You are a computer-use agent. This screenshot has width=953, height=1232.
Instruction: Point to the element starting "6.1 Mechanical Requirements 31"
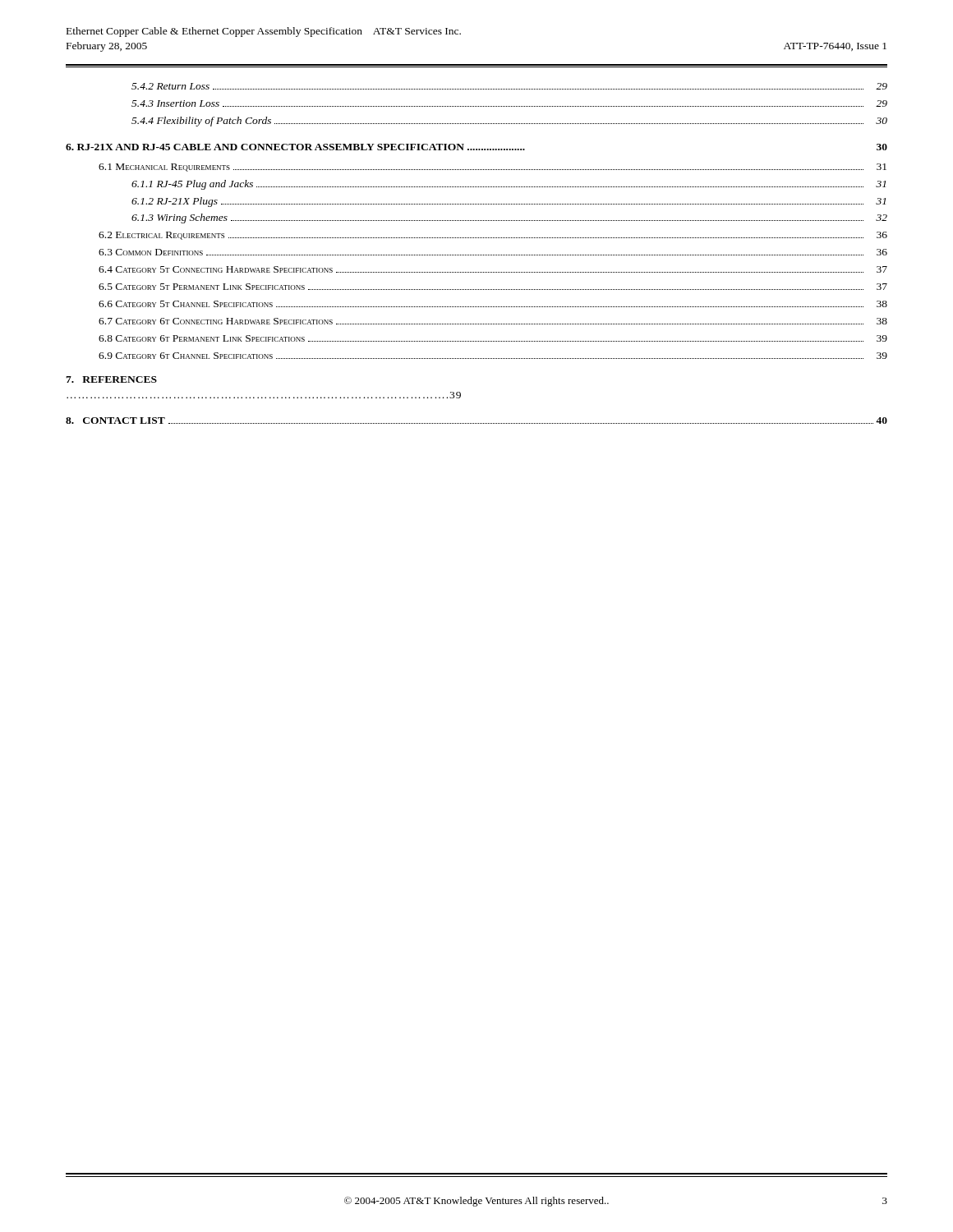point(493,167)
